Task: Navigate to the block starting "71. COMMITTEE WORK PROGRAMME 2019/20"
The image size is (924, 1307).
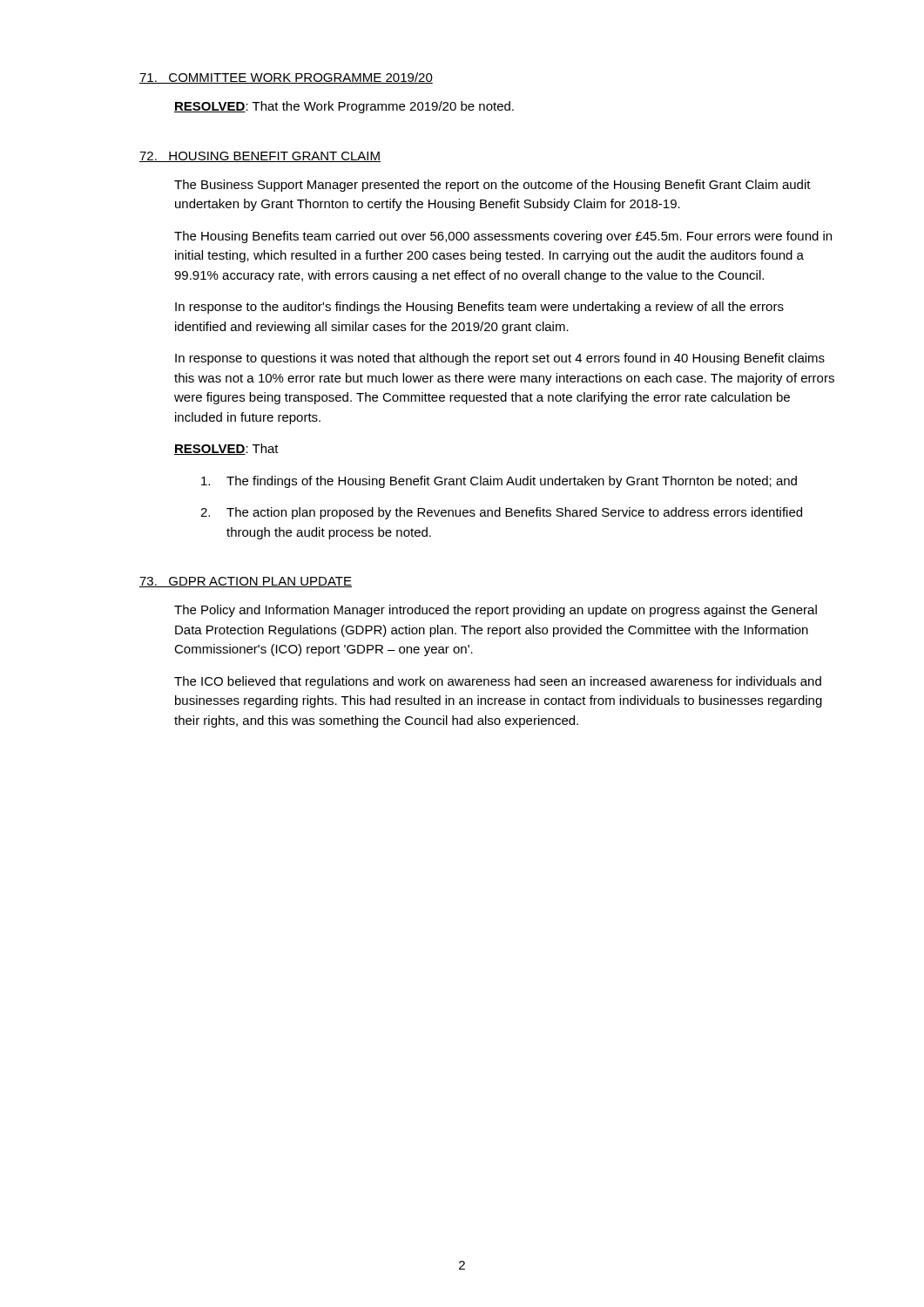Action: 286,77
